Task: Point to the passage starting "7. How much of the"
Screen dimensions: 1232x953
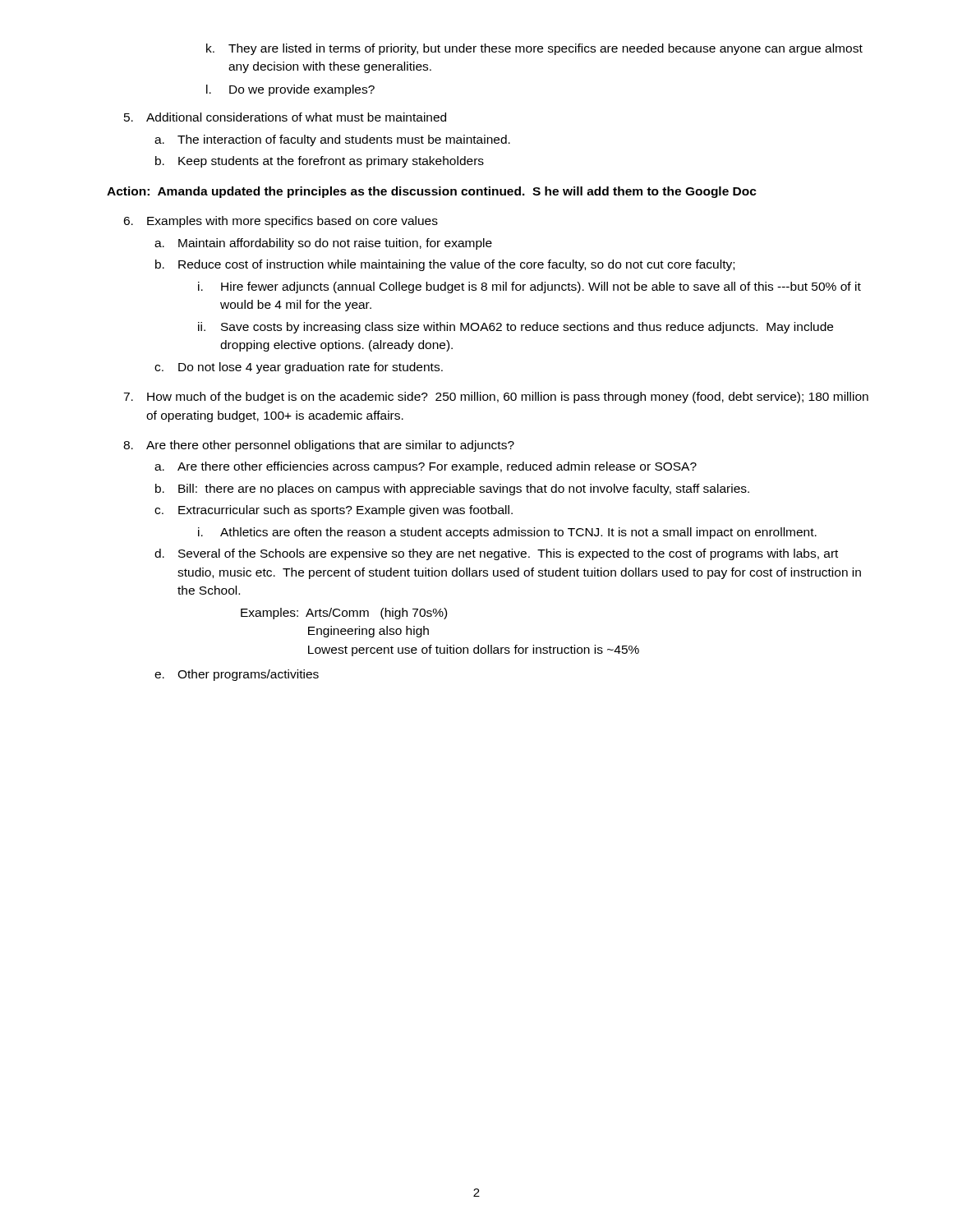Action: tap(497, 406)
